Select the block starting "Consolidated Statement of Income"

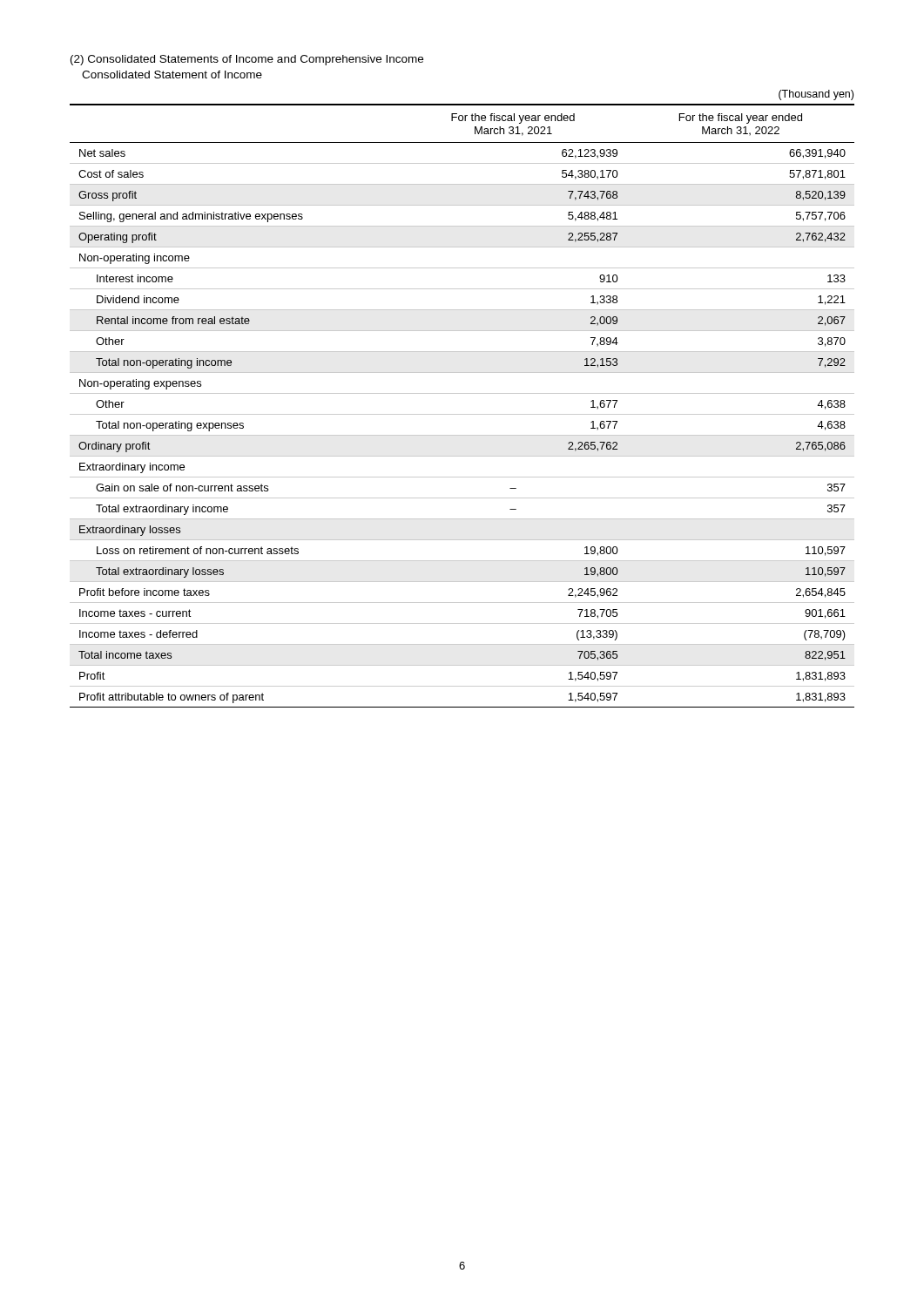tap(172, 74)
